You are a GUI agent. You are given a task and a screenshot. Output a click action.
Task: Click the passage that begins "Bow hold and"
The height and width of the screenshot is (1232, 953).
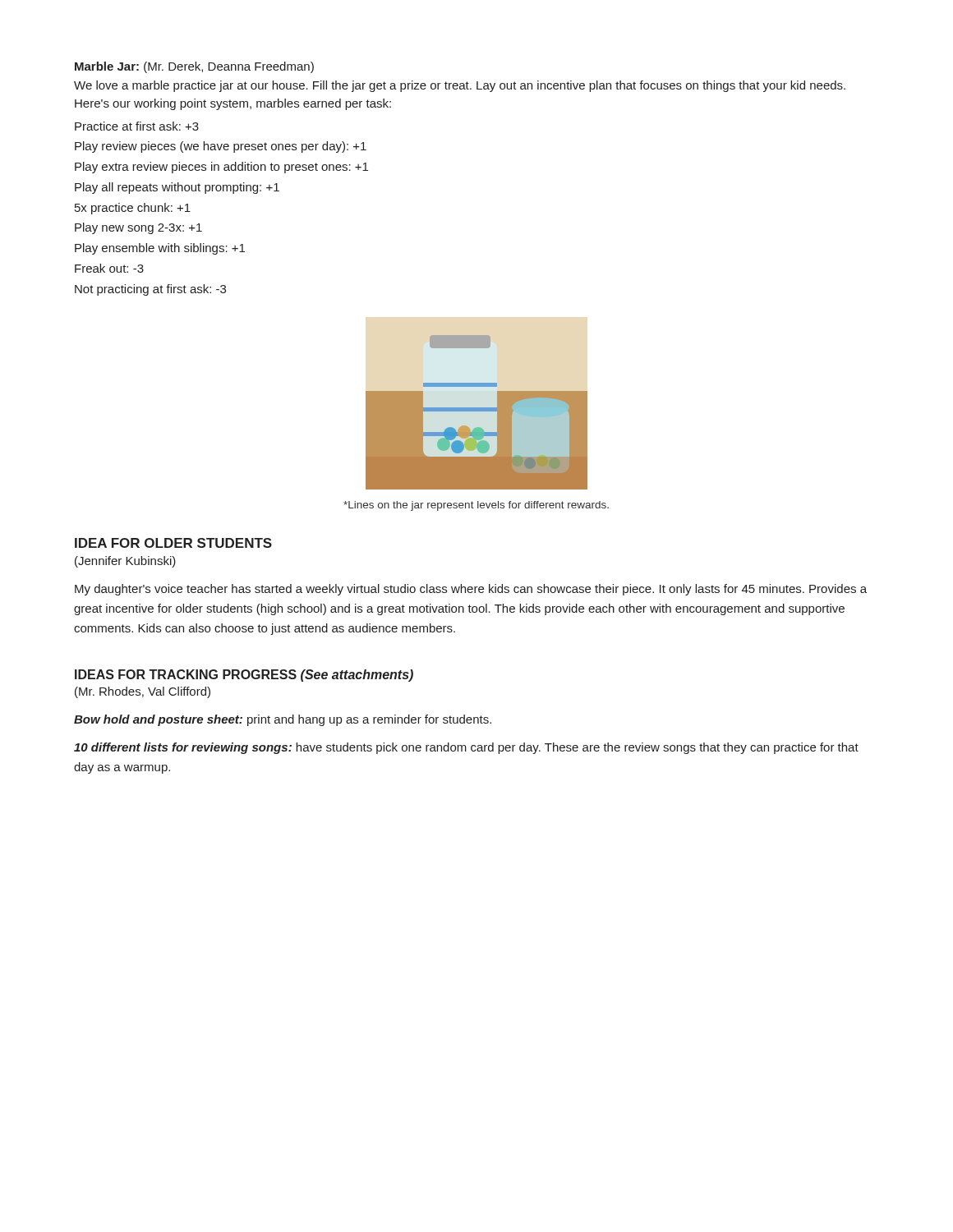click(x=283, y=719)
